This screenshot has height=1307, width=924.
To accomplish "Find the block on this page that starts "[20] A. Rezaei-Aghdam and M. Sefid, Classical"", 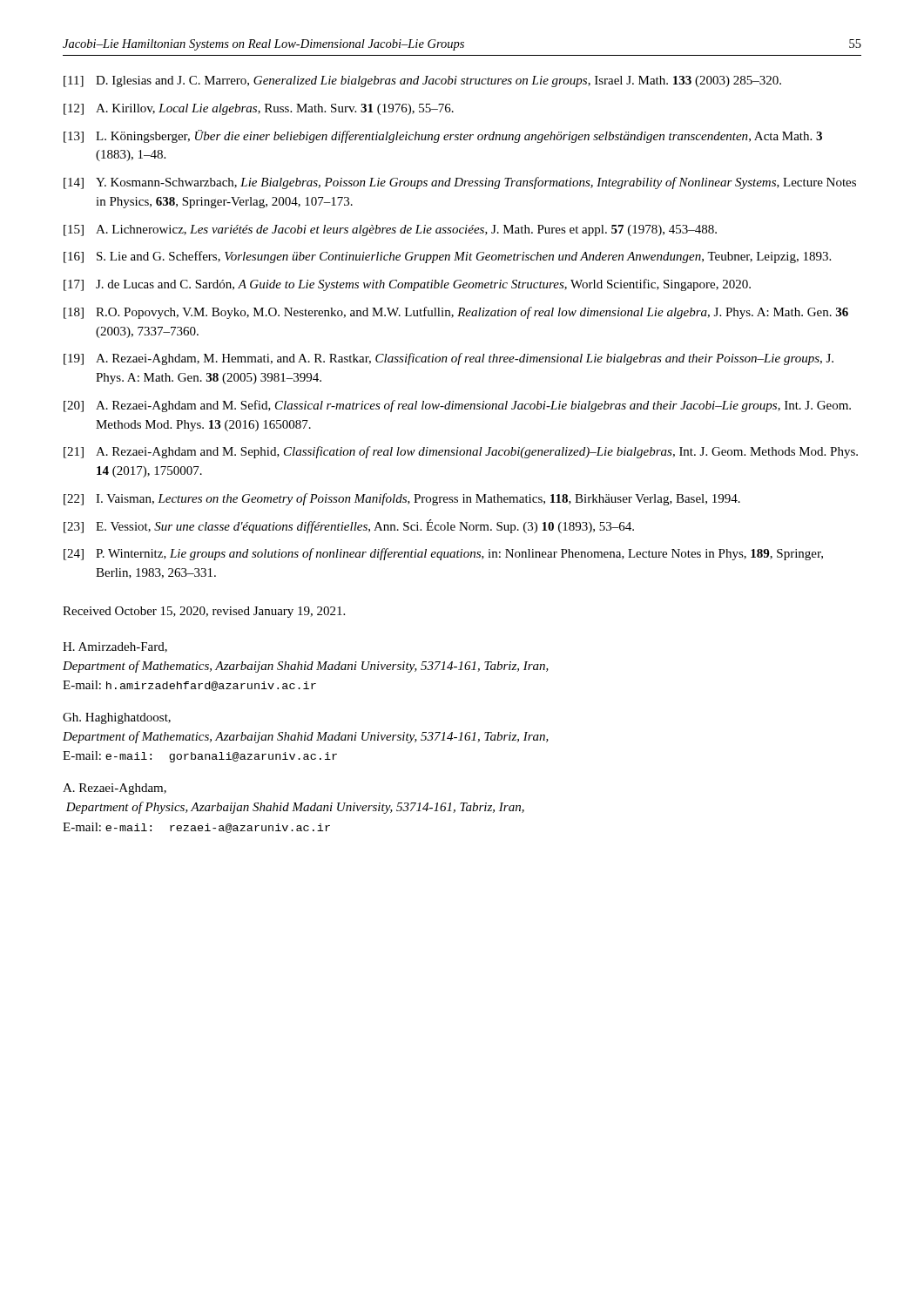I will pos(462,415).
